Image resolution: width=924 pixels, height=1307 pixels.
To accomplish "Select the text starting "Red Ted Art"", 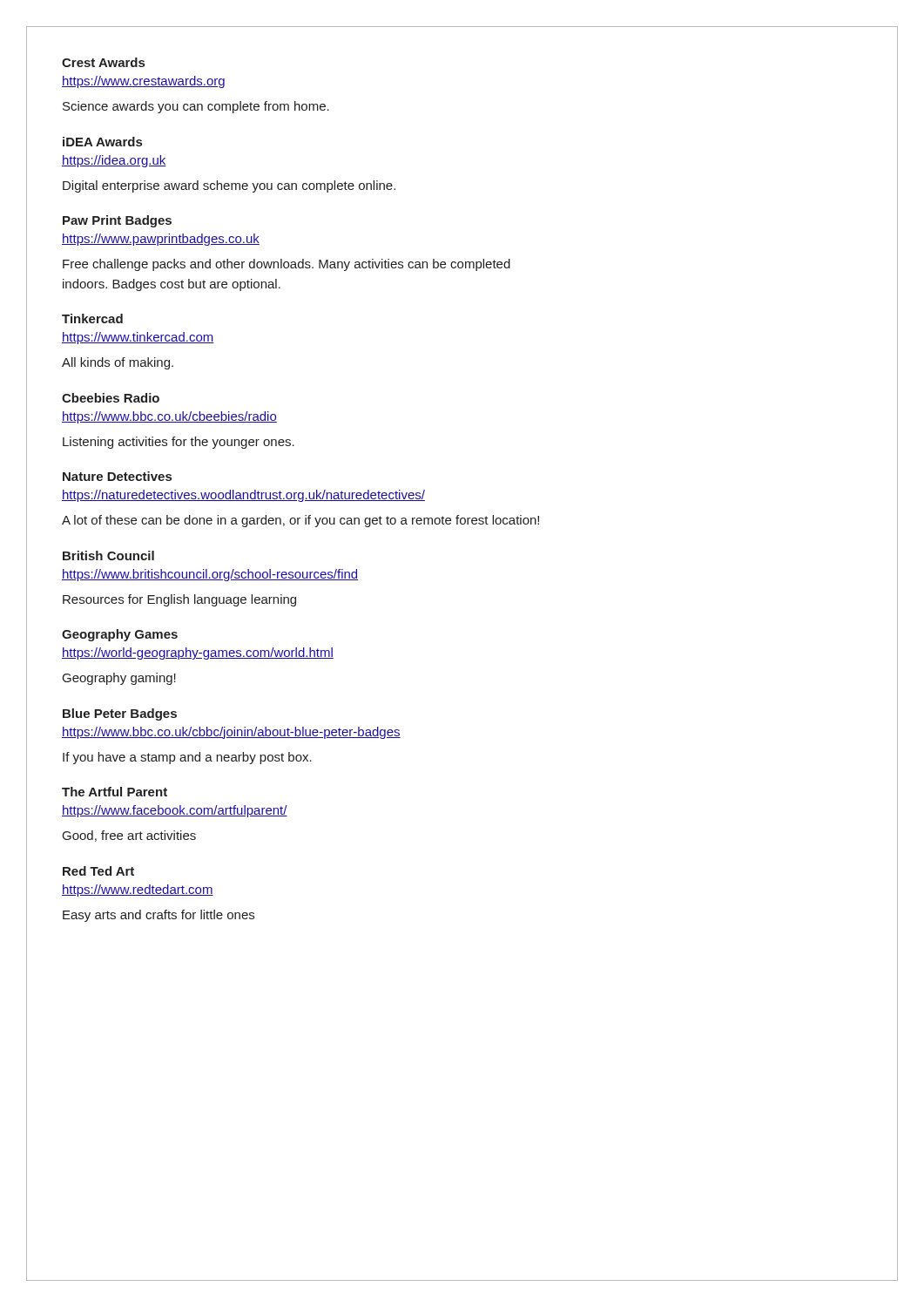I will 98,870.
